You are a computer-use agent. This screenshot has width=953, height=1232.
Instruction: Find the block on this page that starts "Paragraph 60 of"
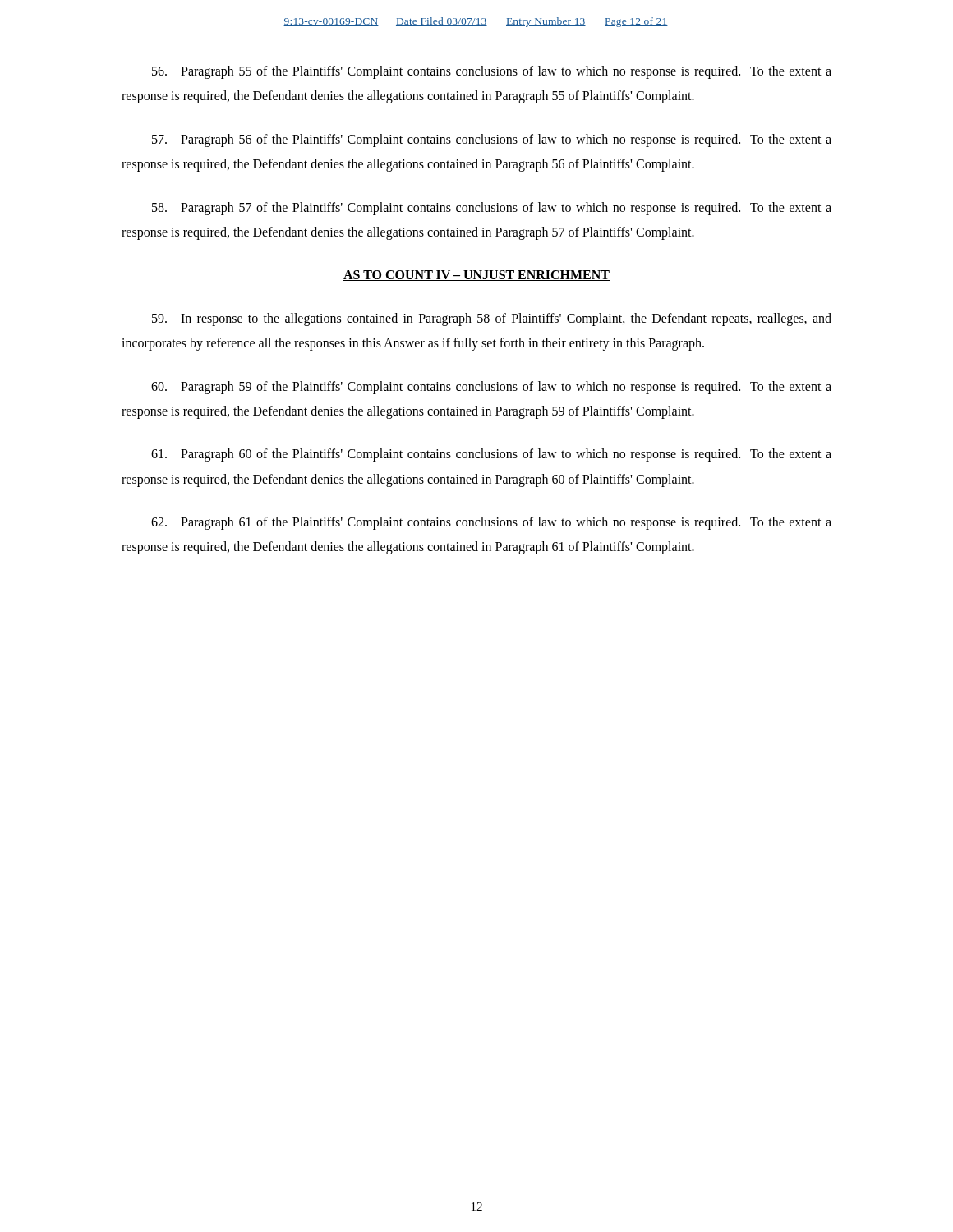[x=476, y=464]
